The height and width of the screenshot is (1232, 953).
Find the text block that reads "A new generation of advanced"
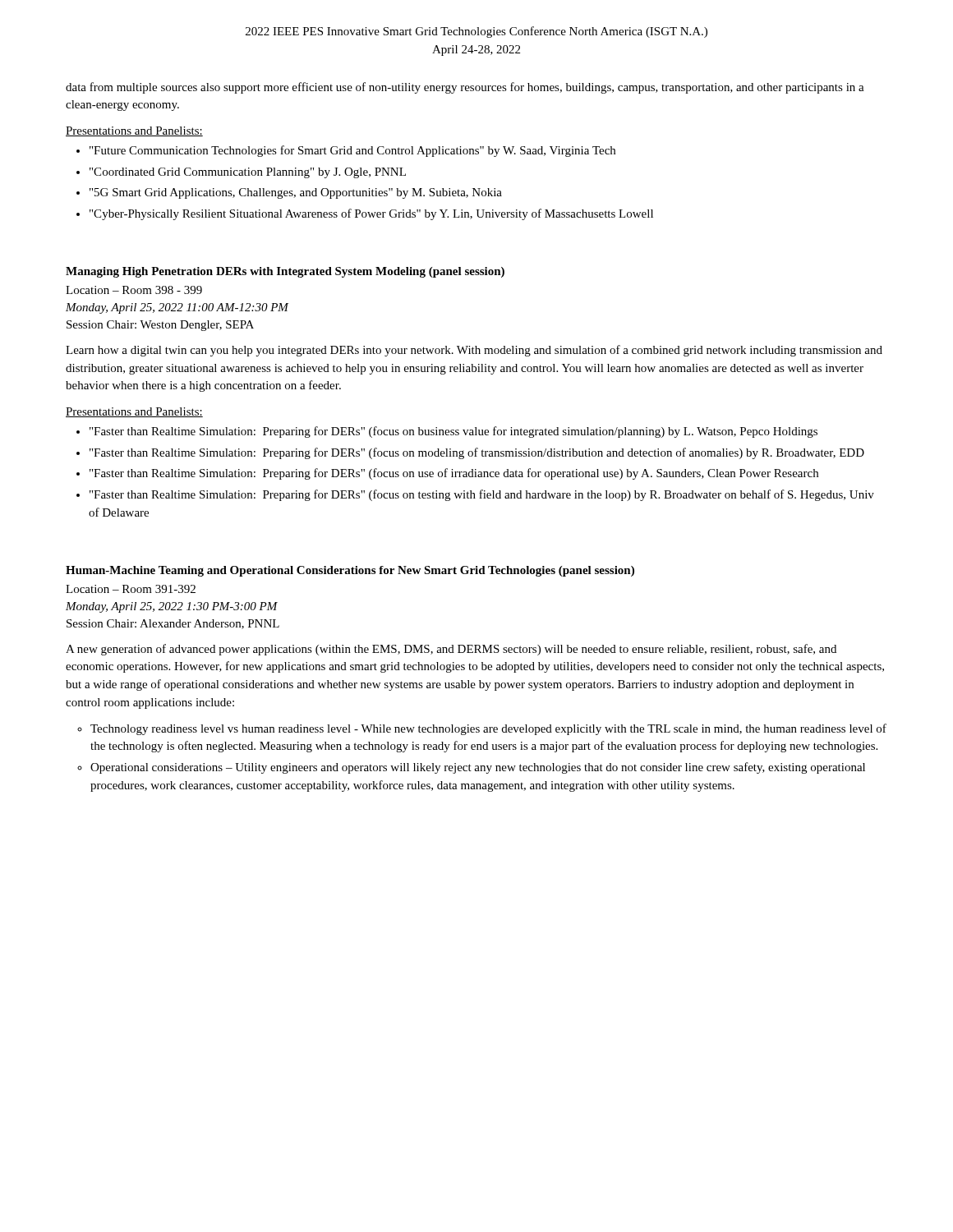475,675
